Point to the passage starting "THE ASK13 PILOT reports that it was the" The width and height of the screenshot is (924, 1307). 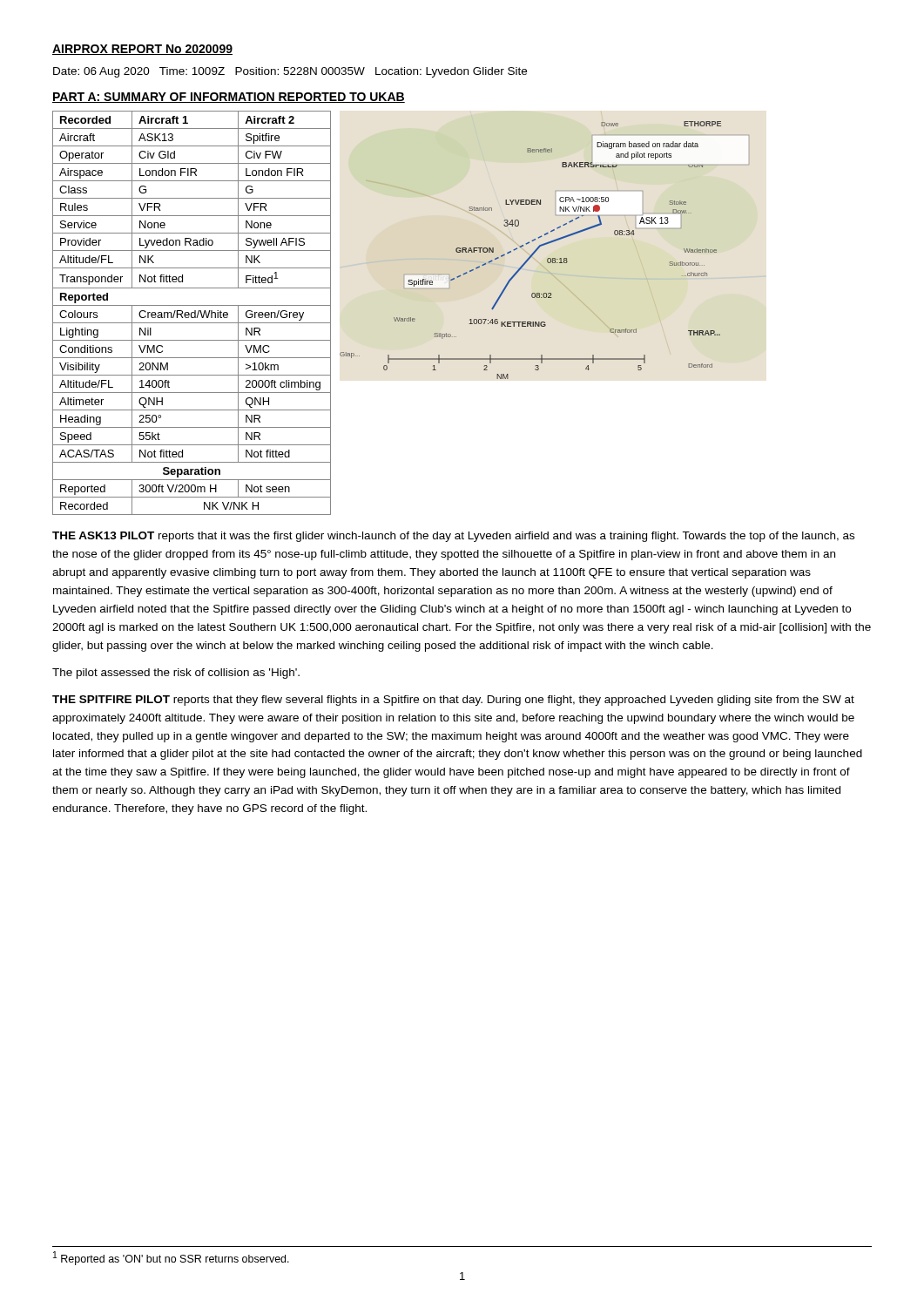pos(462,590)
